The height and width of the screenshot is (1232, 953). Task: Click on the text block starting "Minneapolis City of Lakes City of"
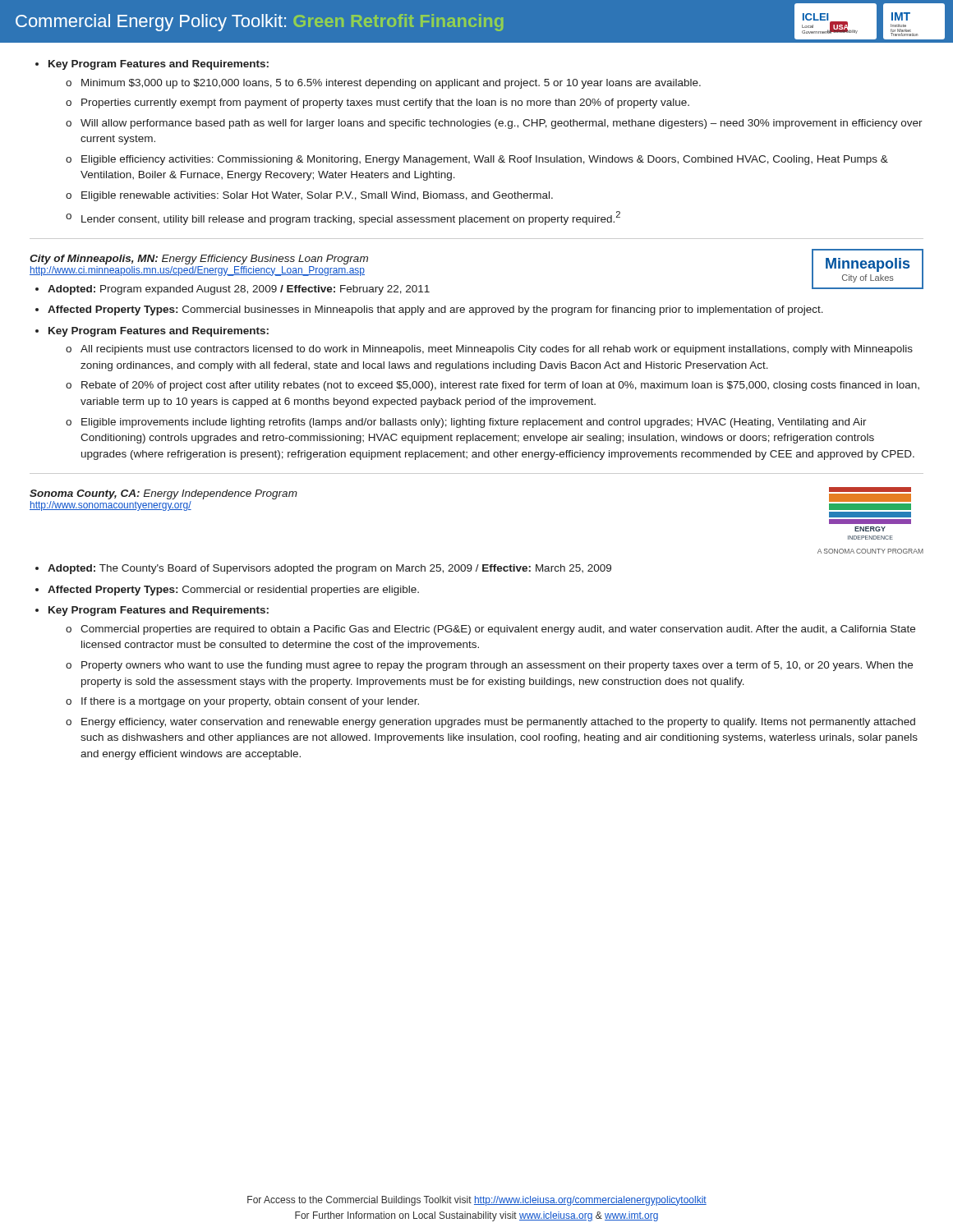pos(193,262)
